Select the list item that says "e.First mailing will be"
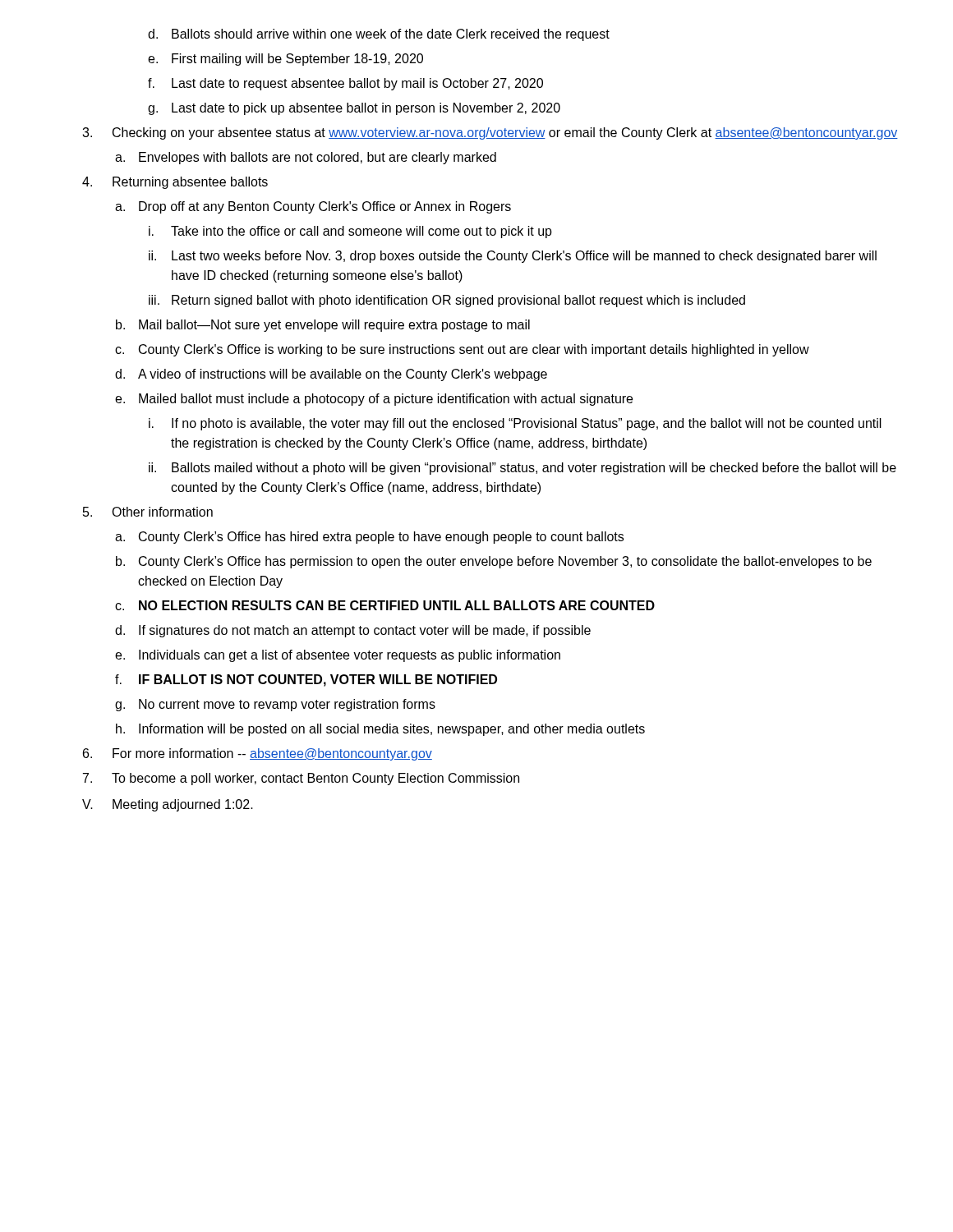953x1232 pixels. tap(285, 60)
